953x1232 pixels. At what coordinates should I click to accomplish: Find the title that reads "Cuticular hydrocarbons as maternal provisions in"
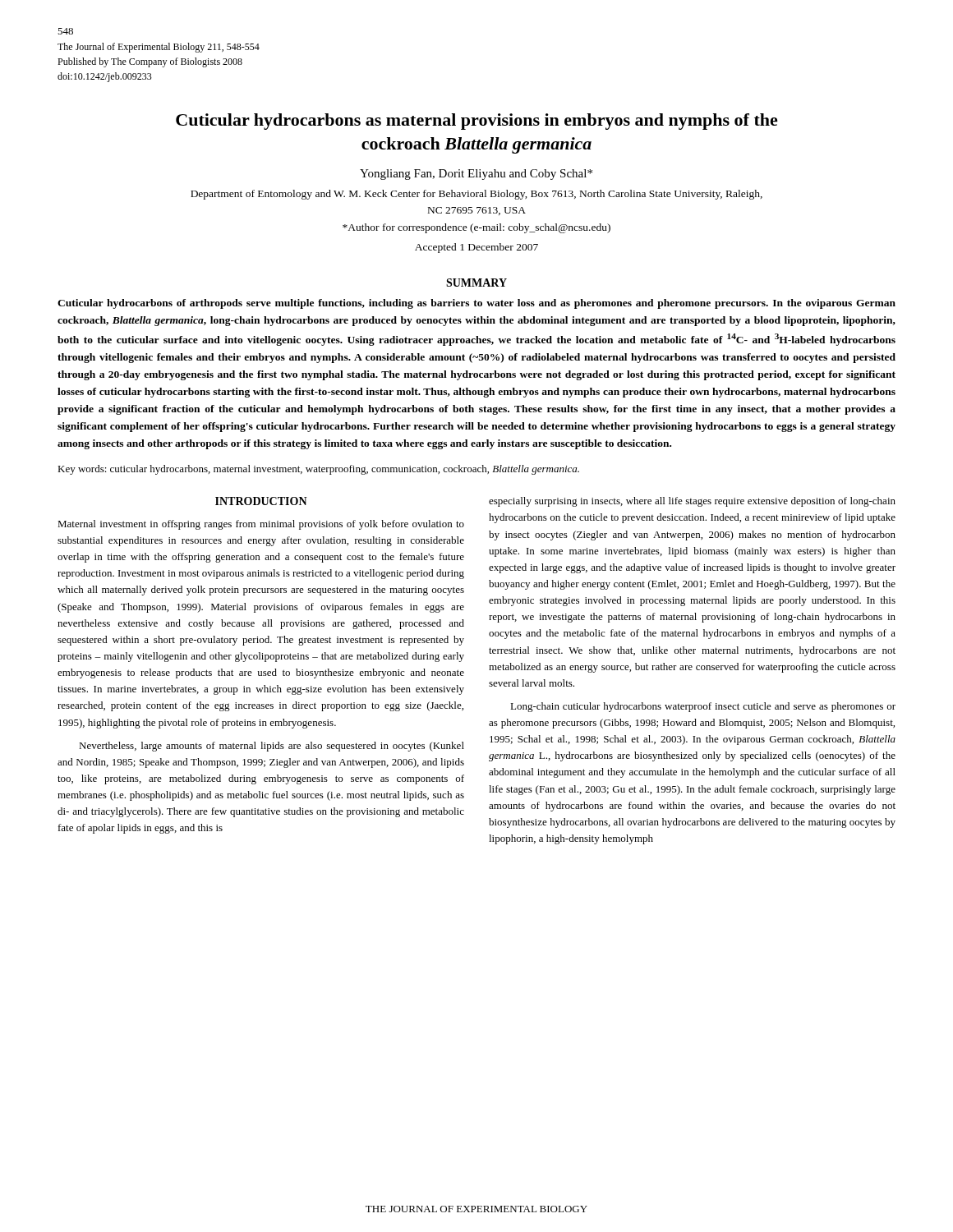[x=476, y=131]
